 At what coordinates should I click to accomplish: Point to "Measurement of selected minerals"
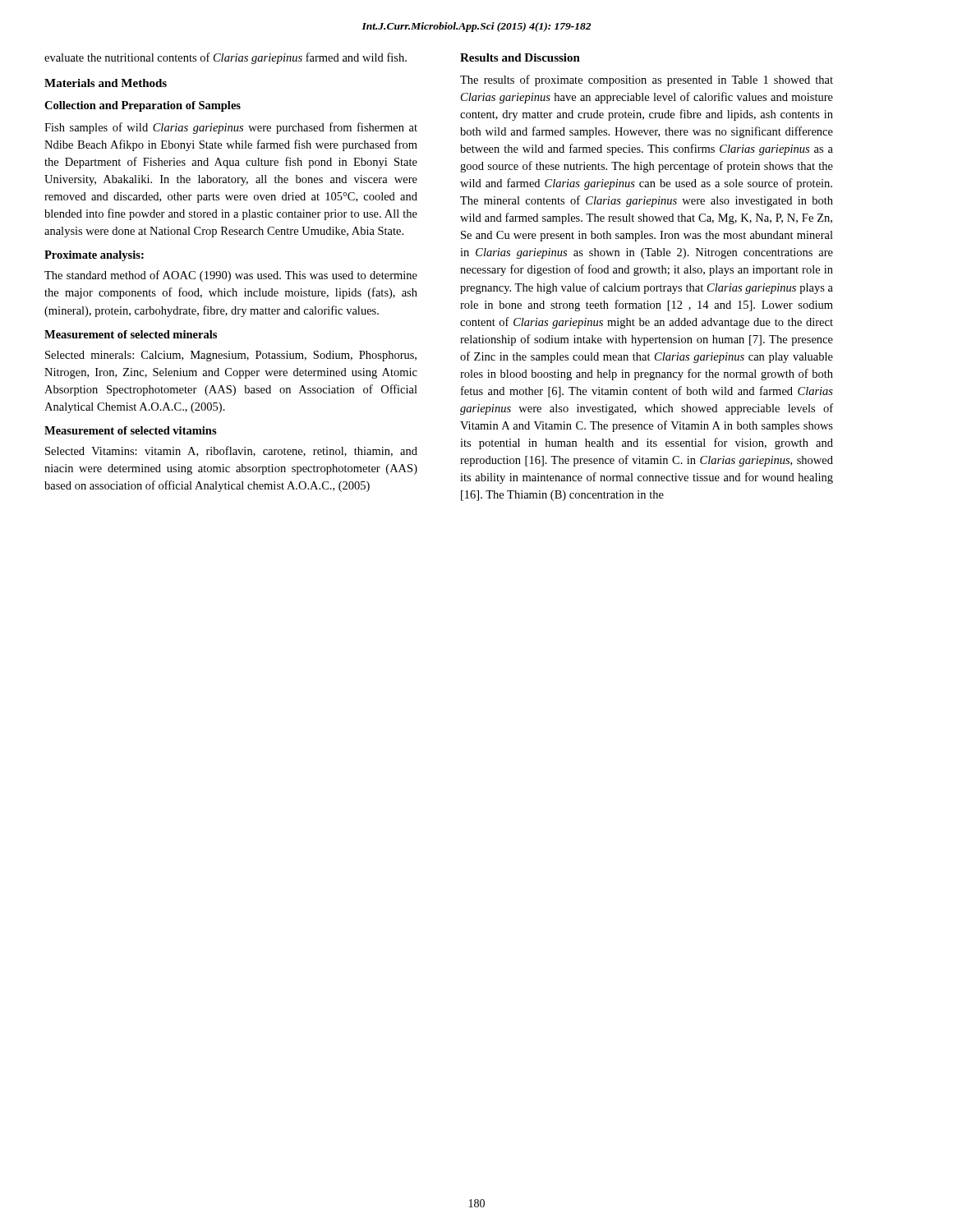131,334
